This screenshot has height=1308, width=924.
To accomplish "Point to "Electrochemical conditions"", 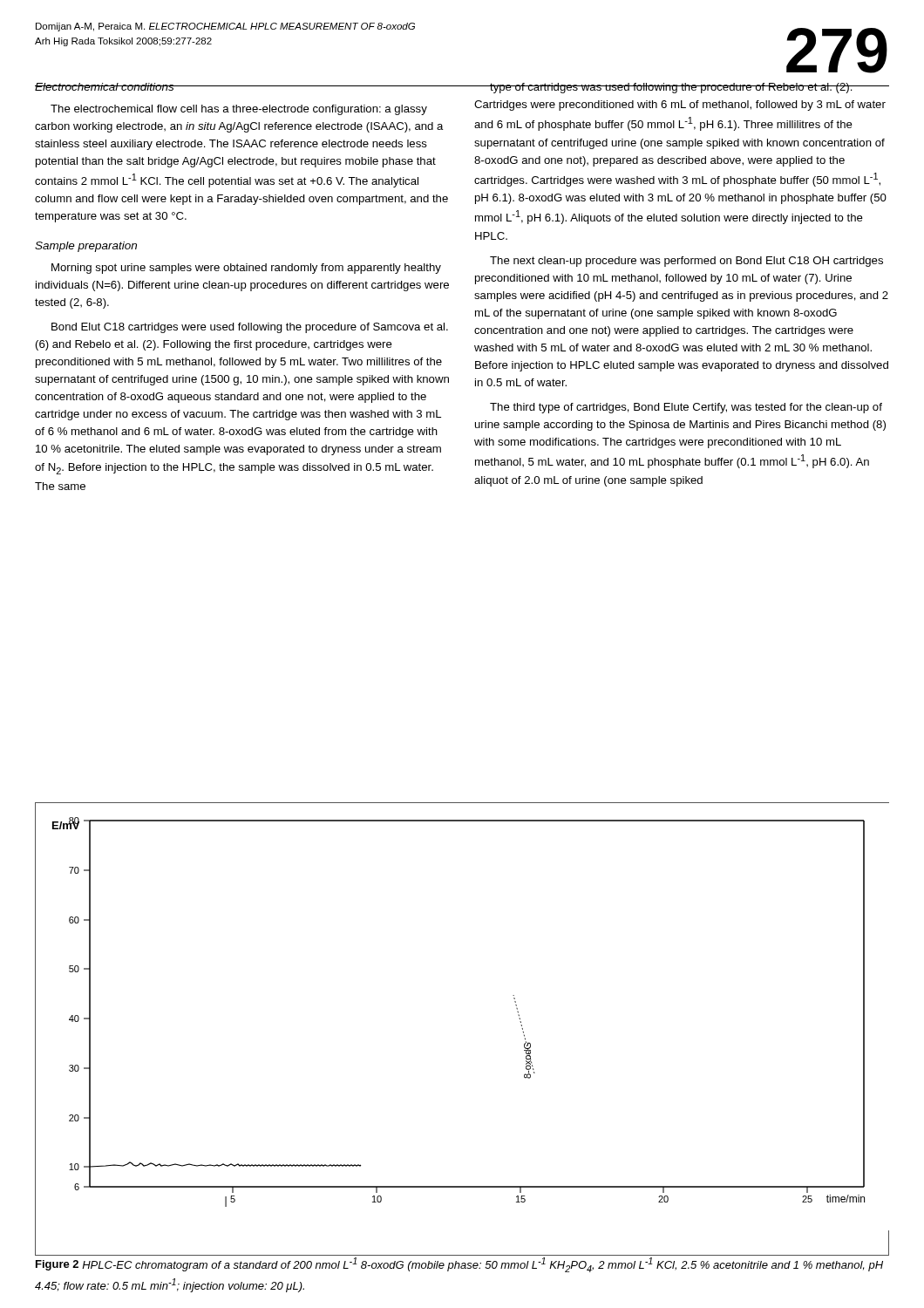I will point(105,87).
